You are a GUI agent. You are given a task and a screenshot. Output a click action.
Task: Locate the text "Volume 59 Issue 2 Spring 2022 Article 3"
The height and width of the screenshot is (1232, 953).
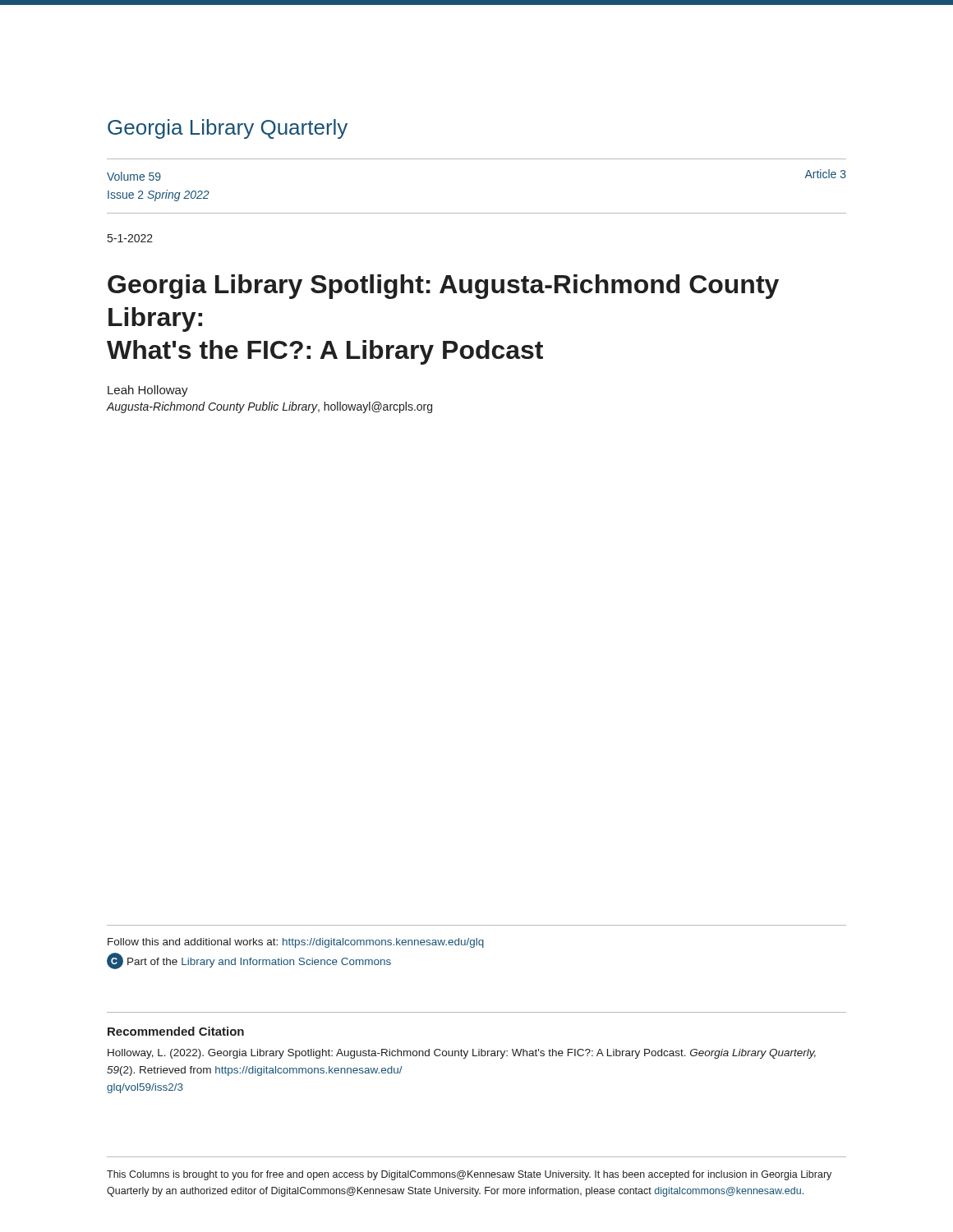click(x=134, y=175)
